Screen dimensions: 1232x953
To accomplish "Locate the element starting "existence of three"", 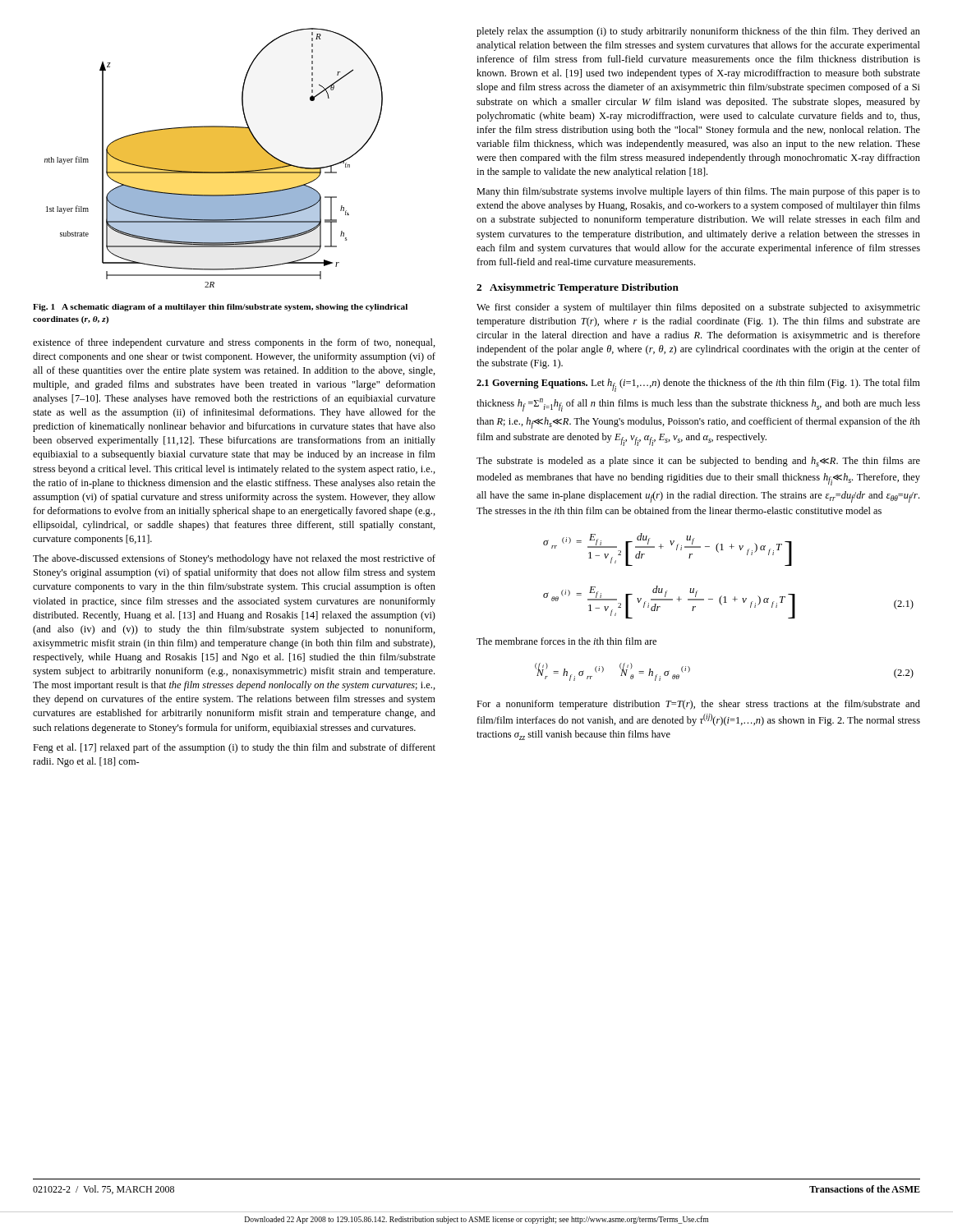I will (x=234, y=441).
